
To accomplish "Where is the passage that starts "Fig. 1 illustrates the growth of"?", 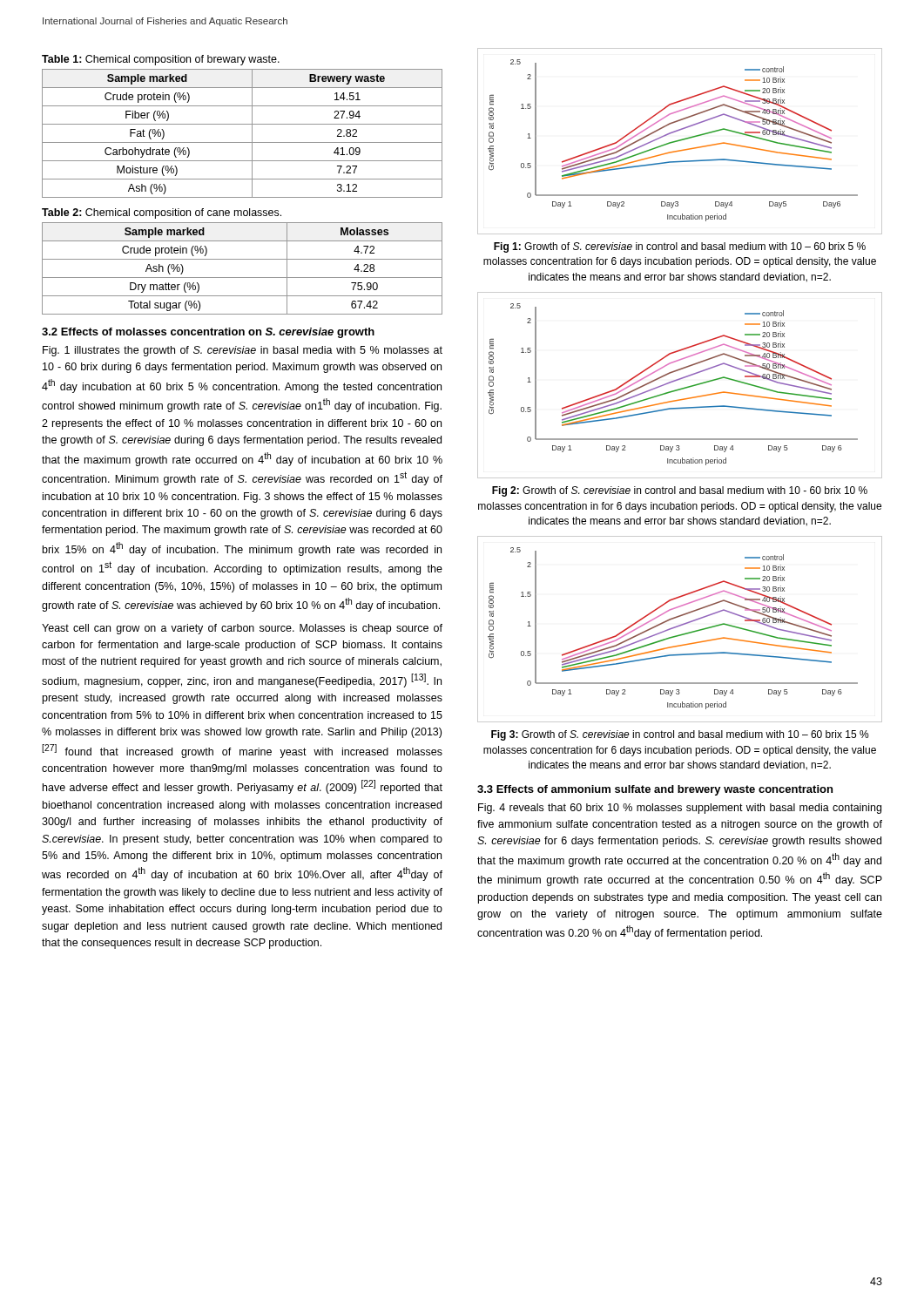I will [x=242, y=478].
